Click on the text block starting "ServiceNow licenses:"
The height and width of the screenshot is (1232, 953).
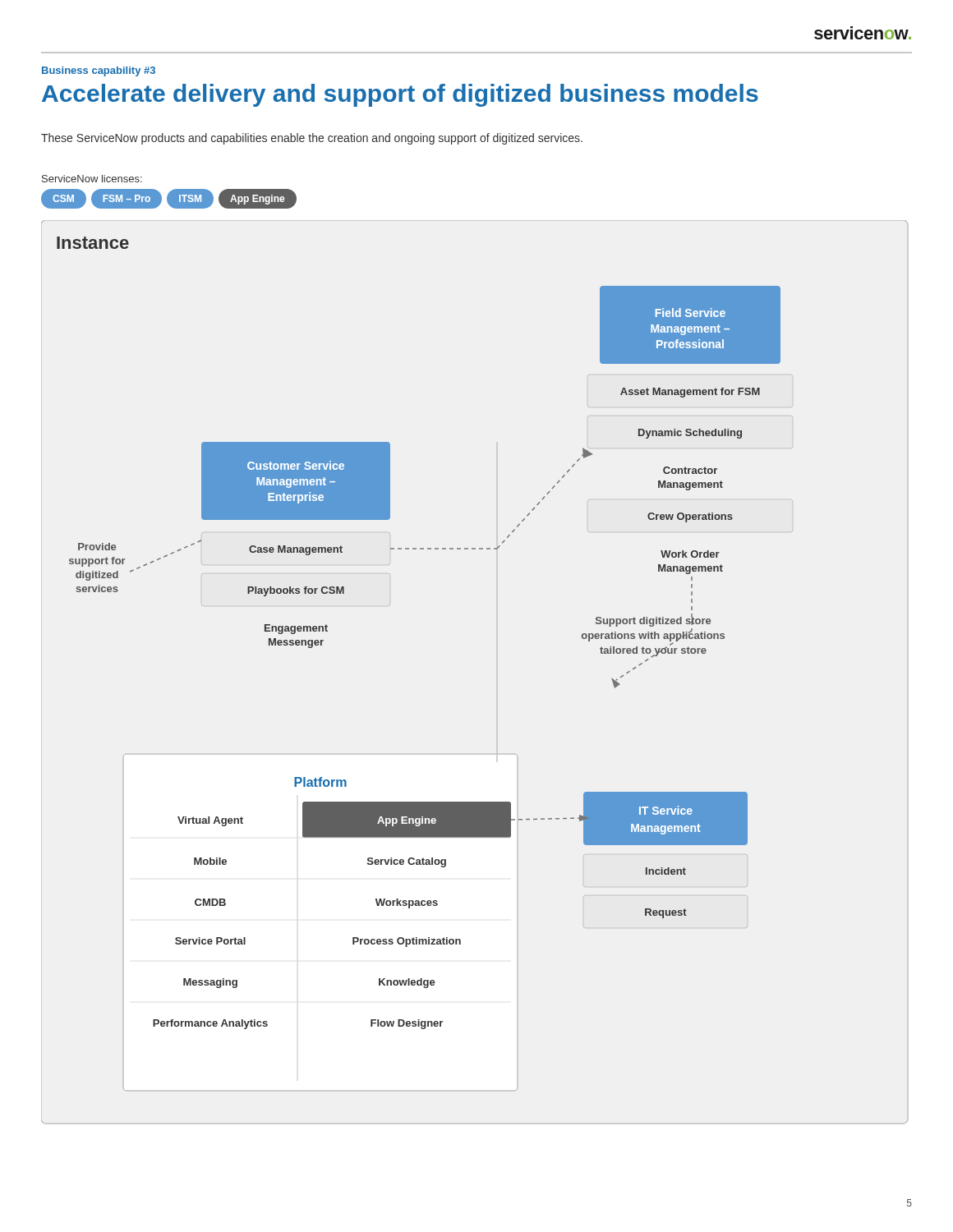(92, 179)
